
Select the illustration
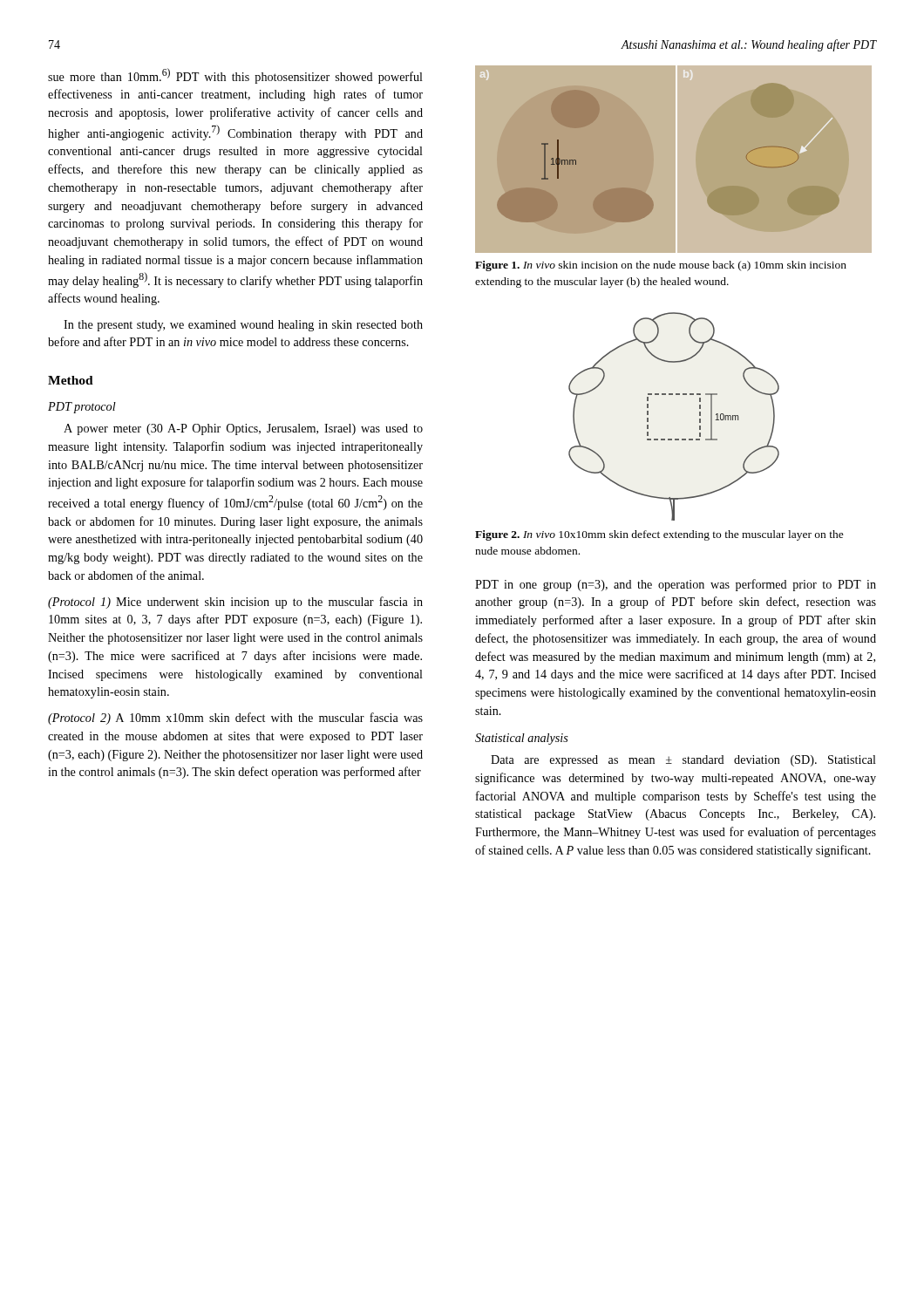point(673,416)
